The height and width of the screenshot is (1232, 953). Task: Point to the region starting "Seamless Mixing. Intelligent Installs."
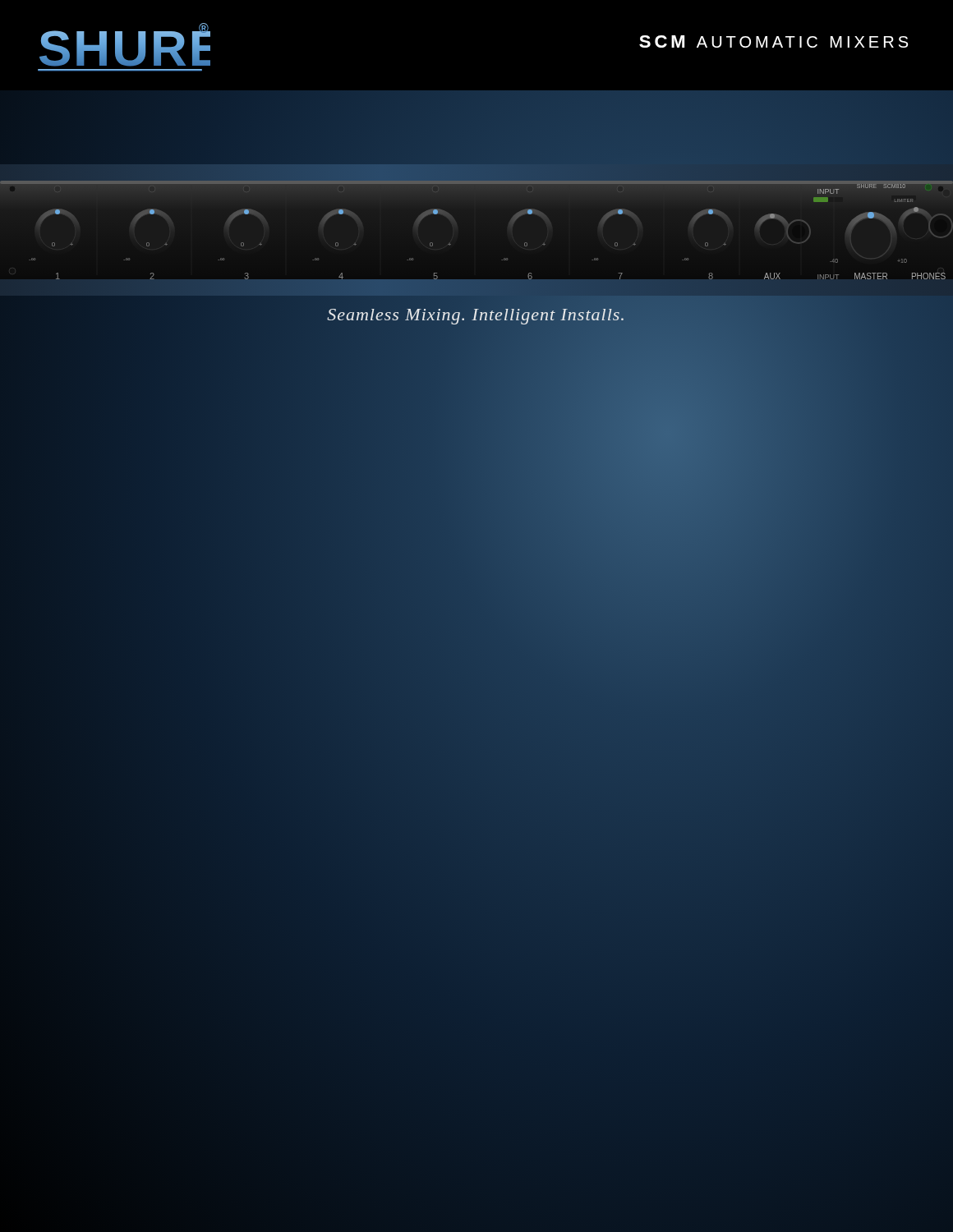476,314
